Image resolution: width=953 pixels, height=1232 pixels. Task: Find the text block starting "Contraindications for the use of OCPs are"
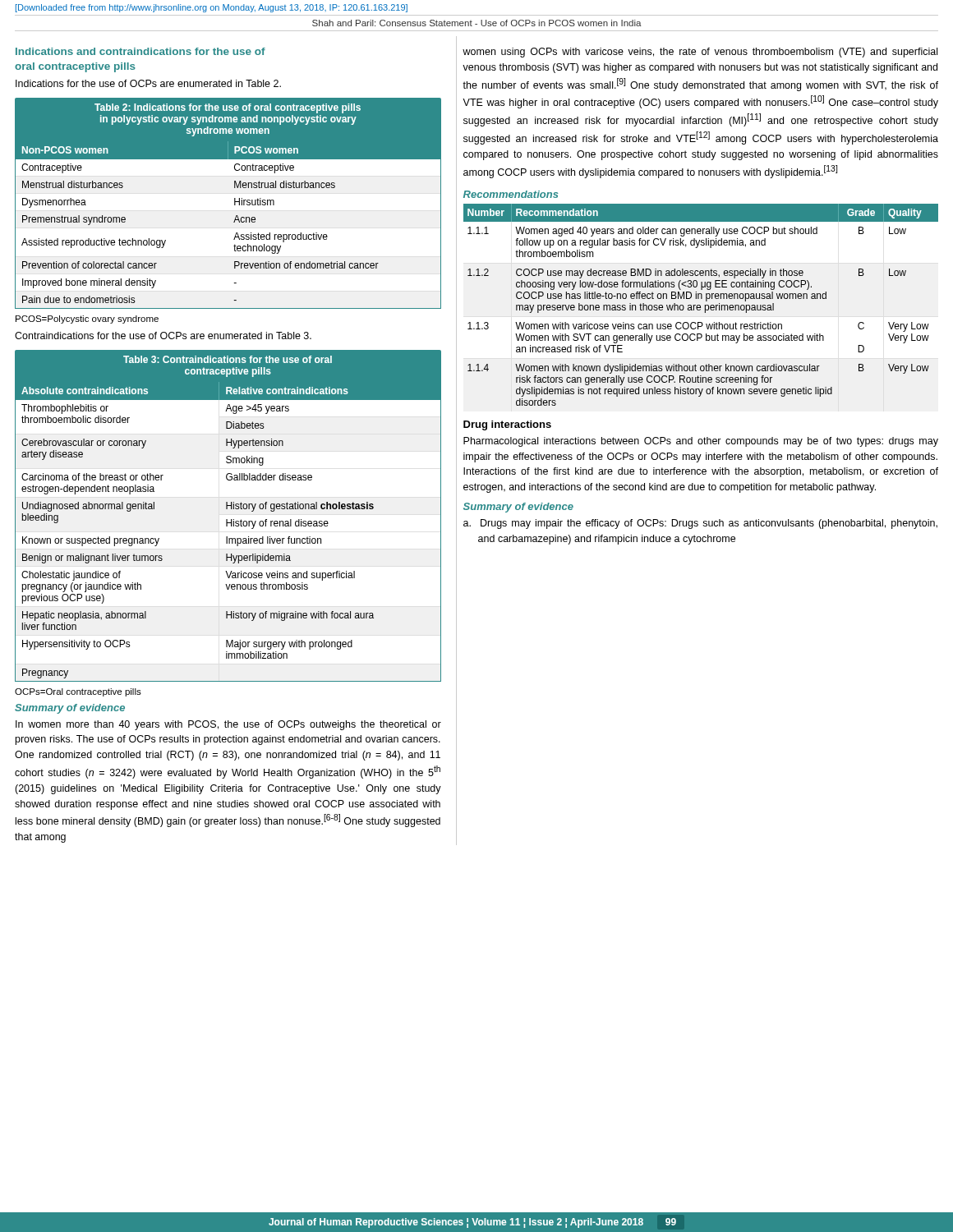(163, 336)
